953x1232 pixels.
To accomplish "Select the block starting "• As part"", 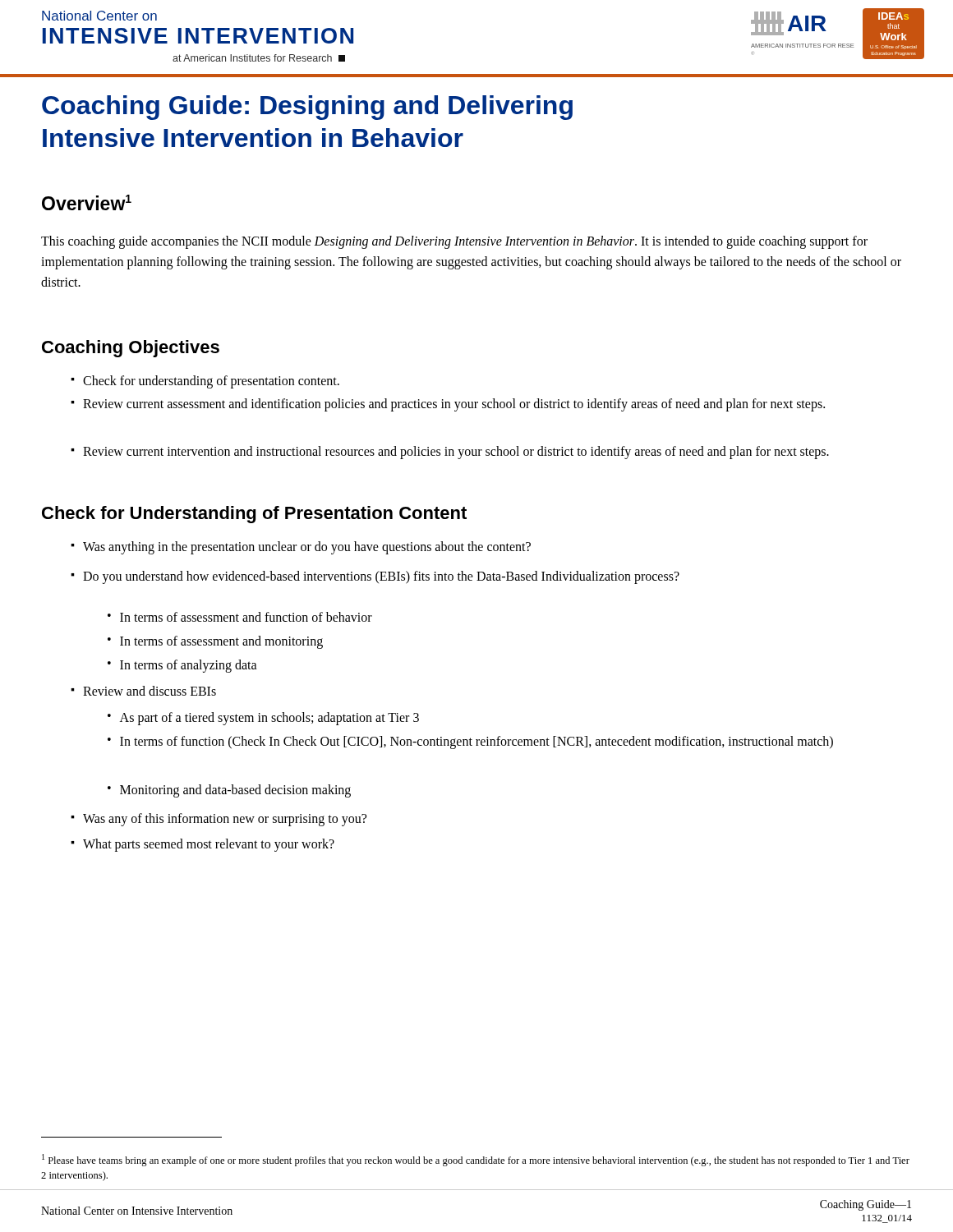I will (263, 719).
